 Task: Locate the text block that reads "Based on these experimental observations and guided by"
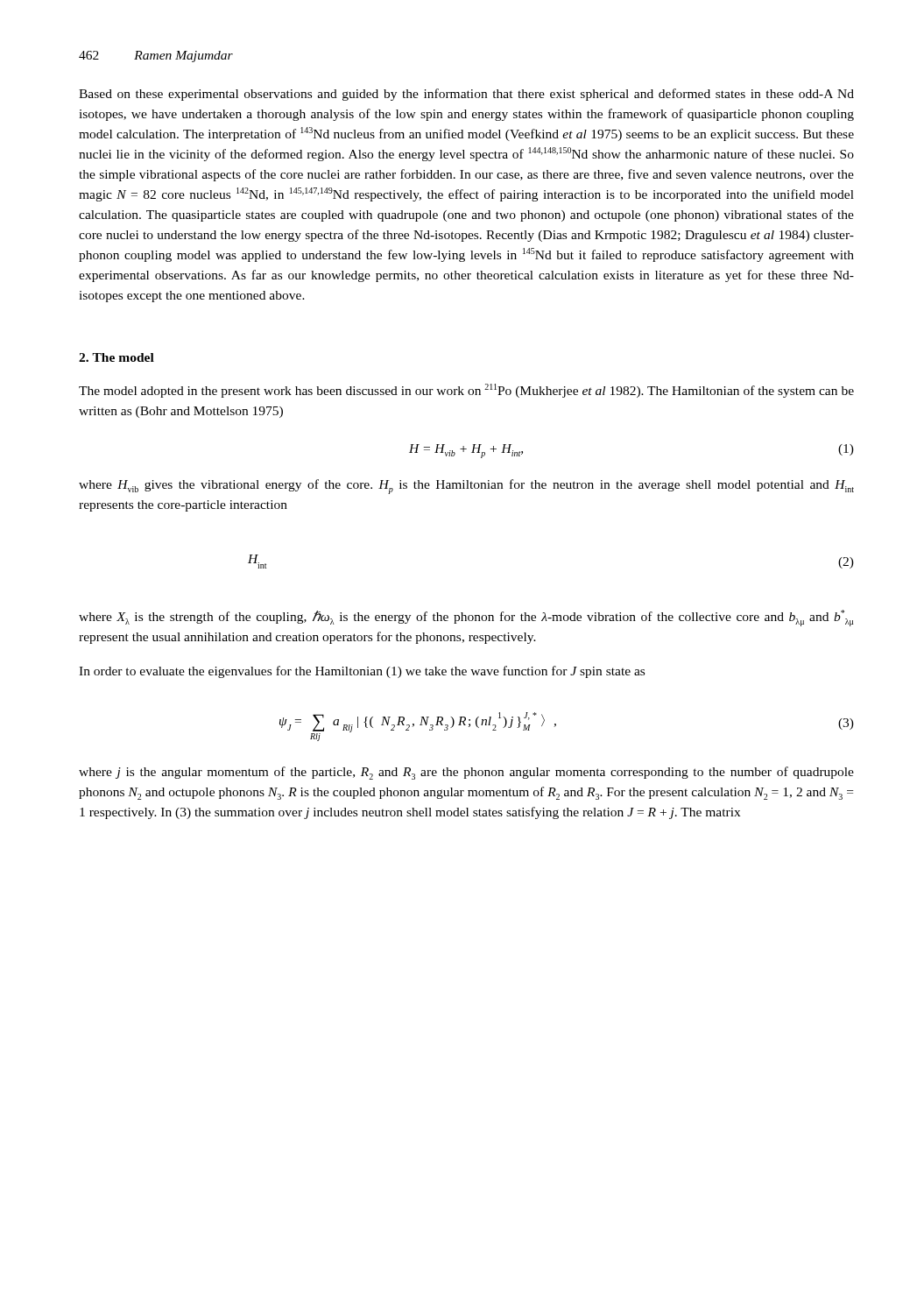[466, 194]
